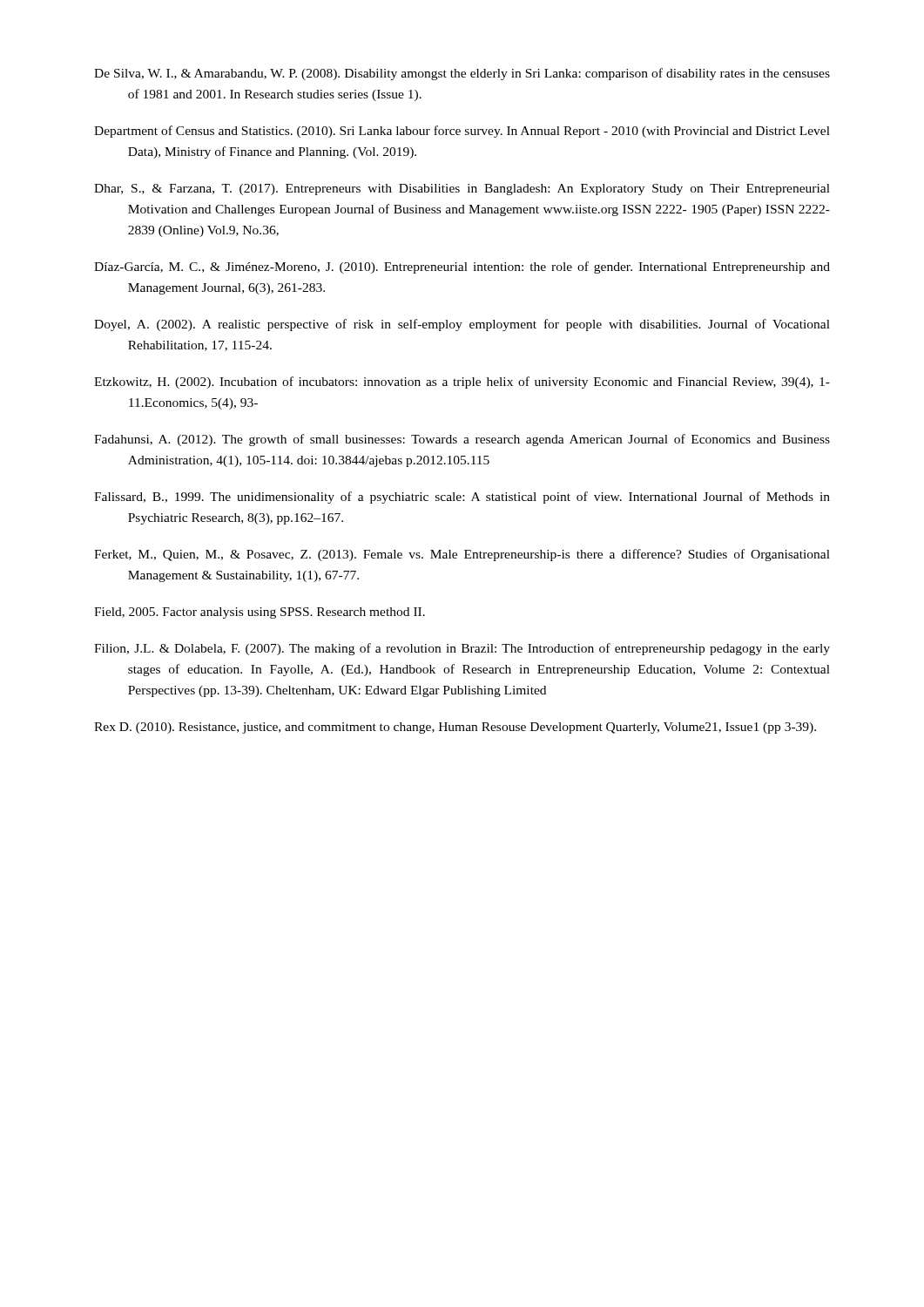924x1307 pixels.
Task: Click the passage that begins "Doyel, A. (2002). A realistic perspective of risk"
Action: pyautogui.click(x=462, y=334)
